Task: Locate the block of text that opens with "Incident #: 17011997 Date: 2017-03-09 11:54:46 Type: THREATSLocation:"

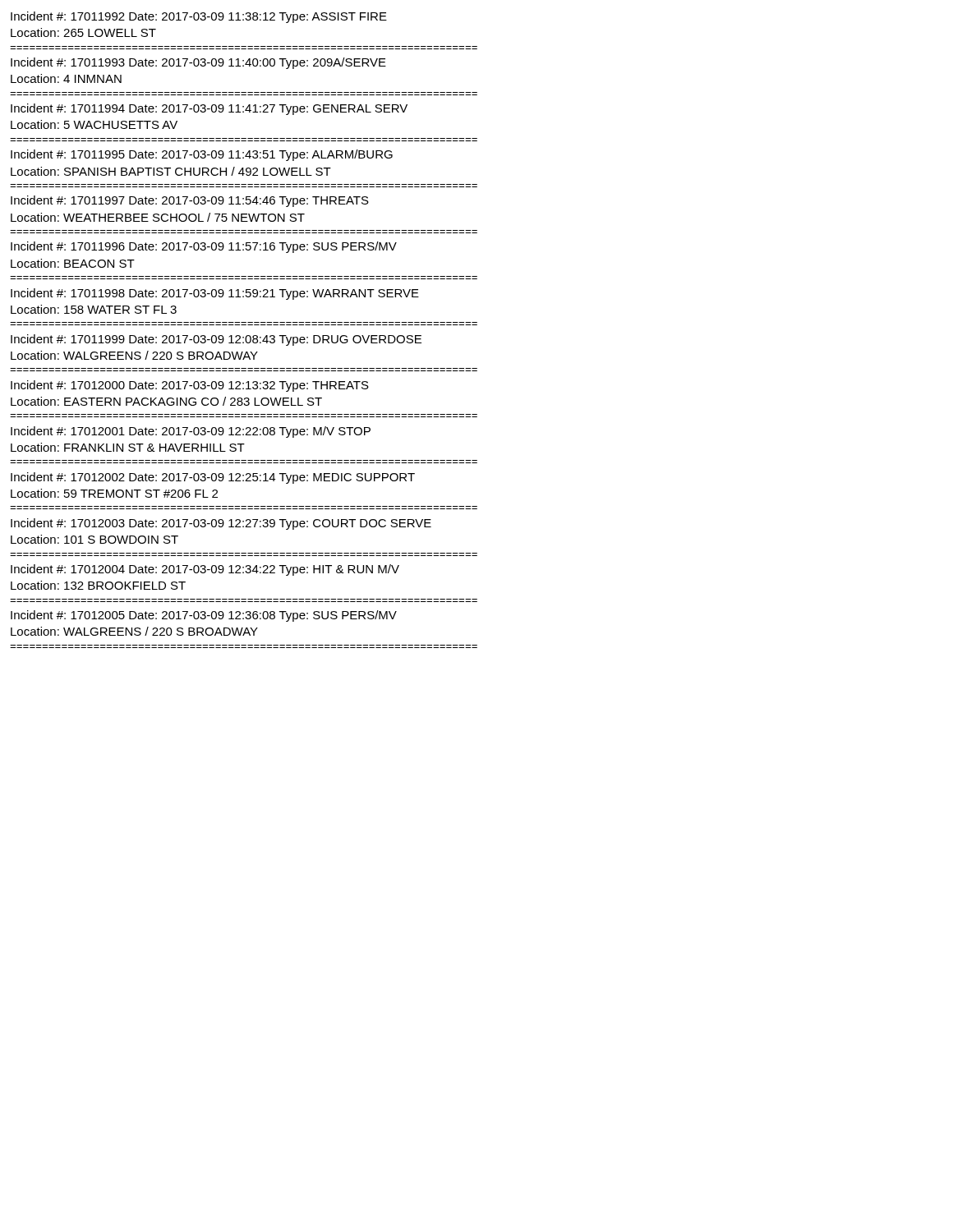Action: 190,201
